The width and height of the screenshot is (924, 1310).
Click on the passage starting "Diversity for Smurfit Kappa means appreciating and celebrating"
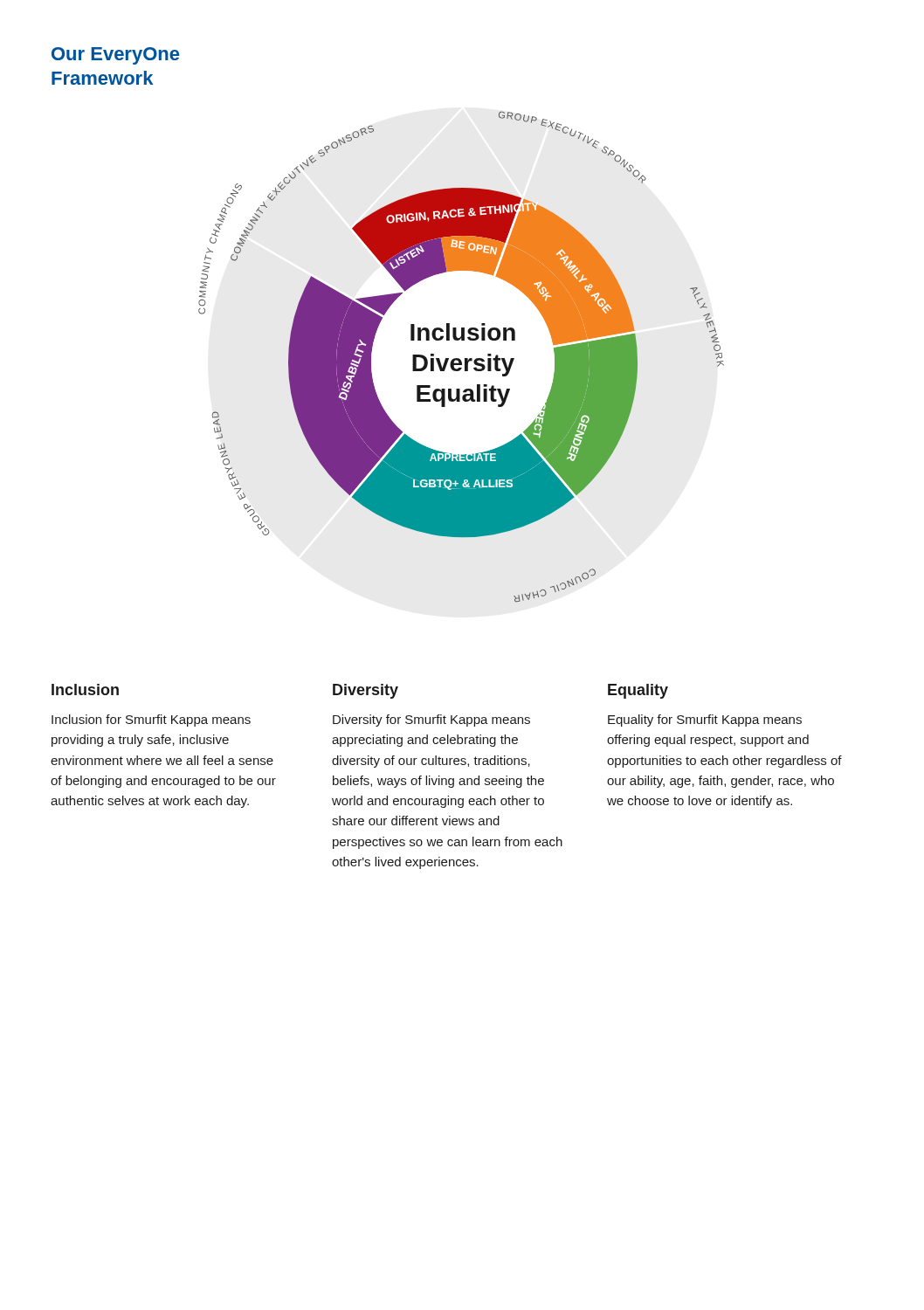(x=447, y=790)
